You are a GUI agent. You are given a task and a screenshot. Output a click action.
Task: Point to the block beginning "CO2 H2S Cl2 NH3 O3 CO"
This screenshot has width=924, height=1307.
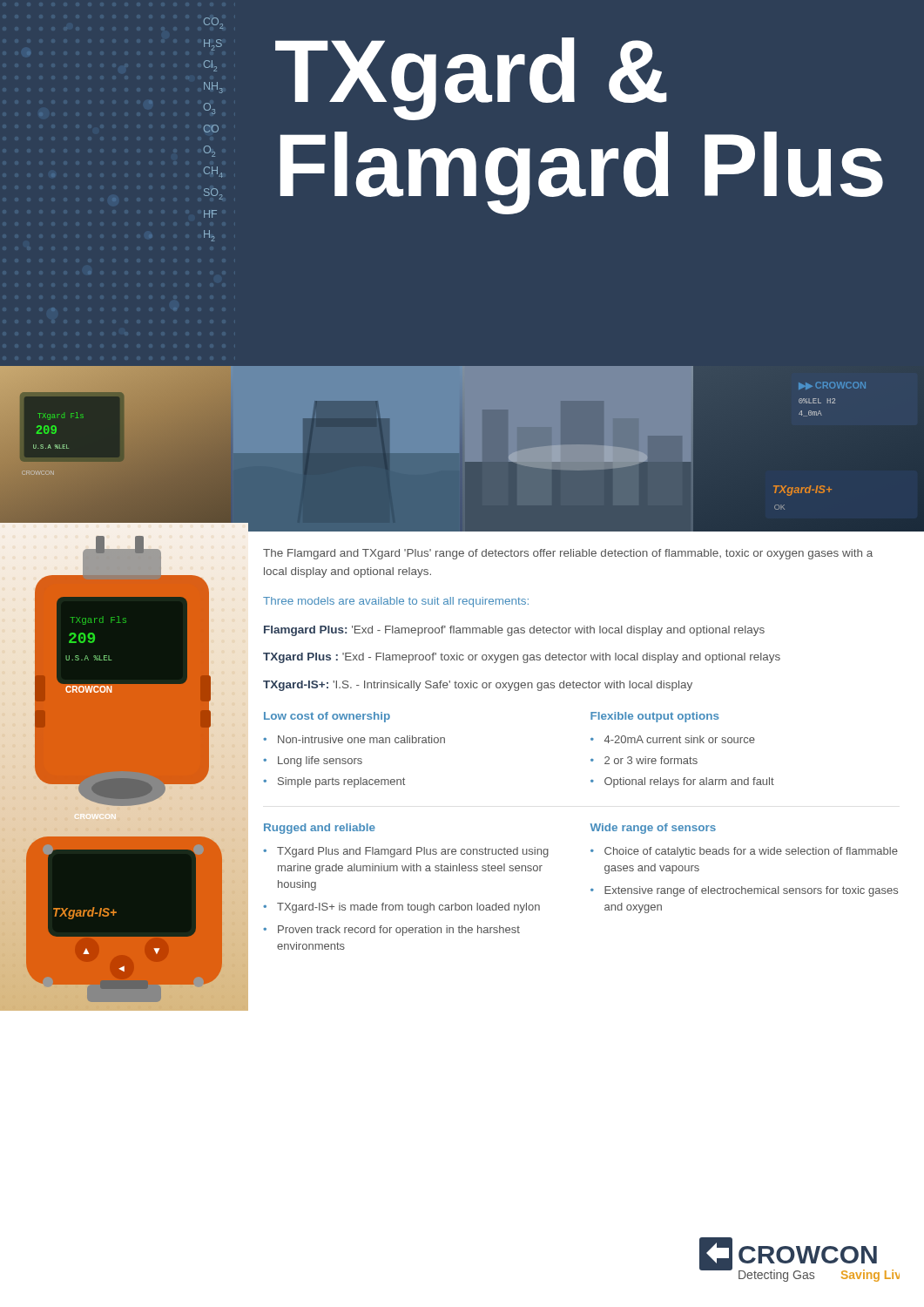pyautogui.click(x=213, y=129)
